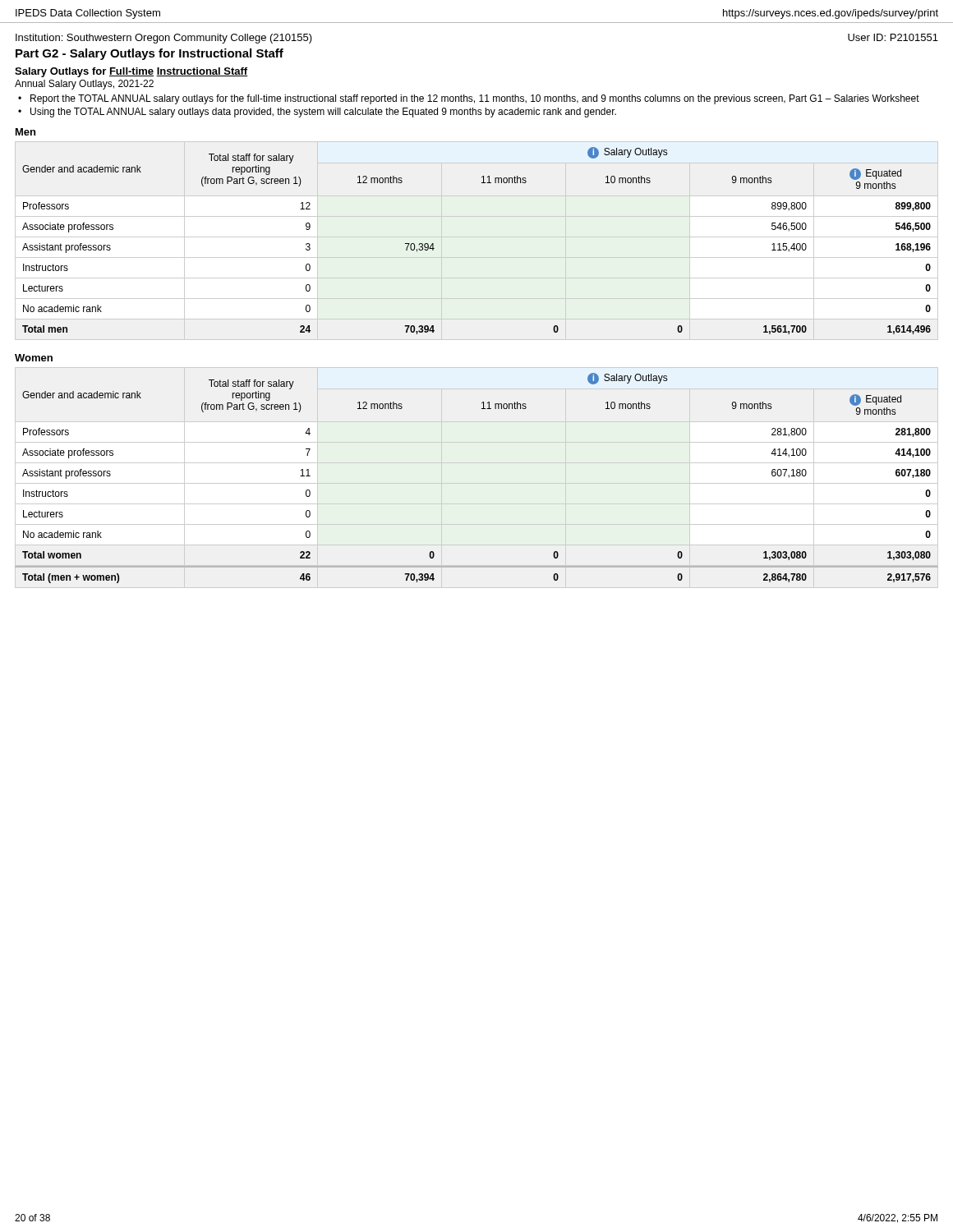Point to the block beginning "Using the TOTAL ANNUAL salary outlays data"
Viewport: 953px width, 1232px height.
[323, 112]
